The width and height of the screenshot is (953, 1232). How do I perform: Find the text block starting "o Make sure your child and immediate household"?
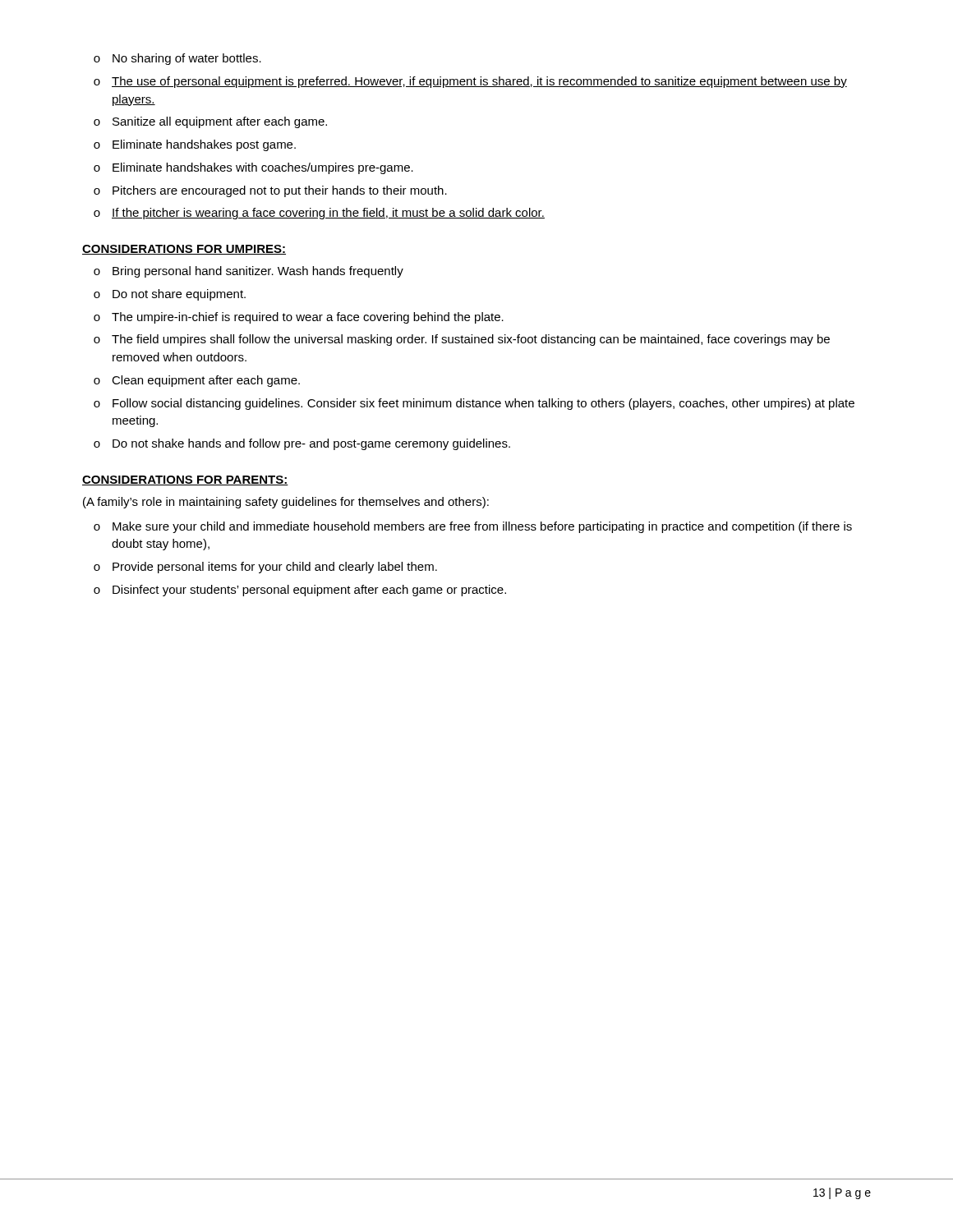click(x=476, y=535)
